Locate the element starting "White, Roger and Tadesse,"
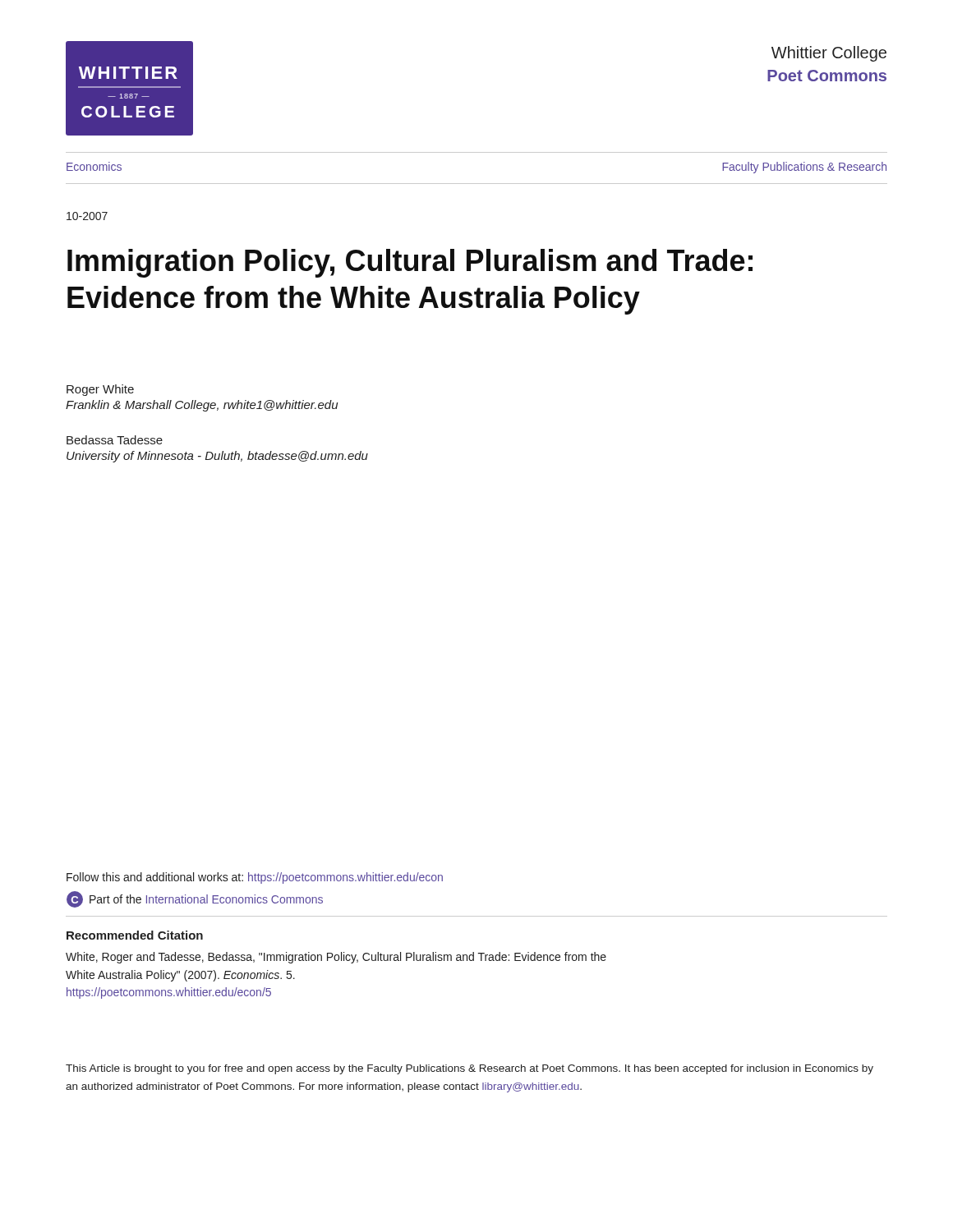 point(336,958)
